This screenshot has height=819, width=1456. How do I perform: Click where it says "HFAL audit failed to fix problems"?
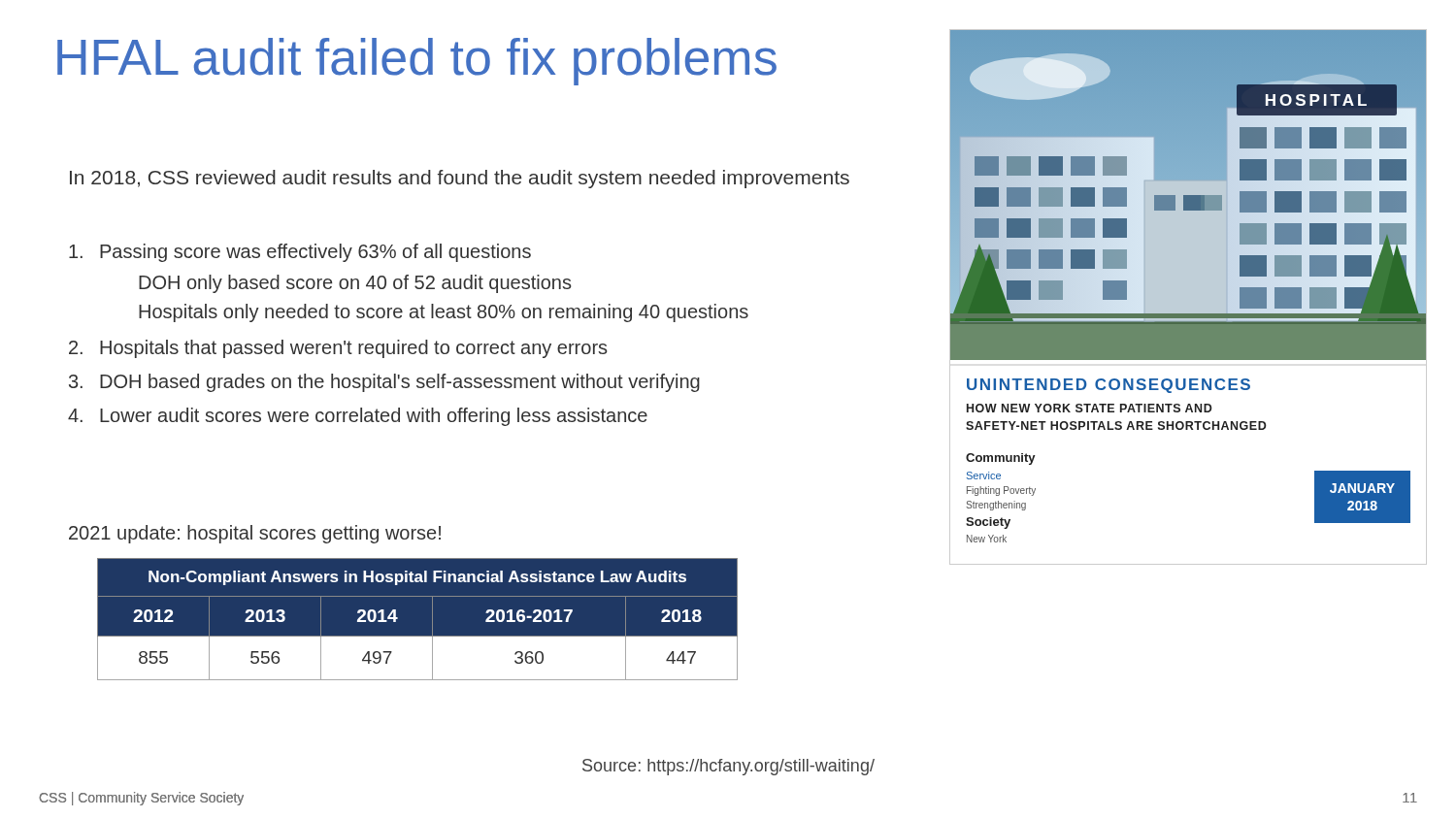pos(416,57)
